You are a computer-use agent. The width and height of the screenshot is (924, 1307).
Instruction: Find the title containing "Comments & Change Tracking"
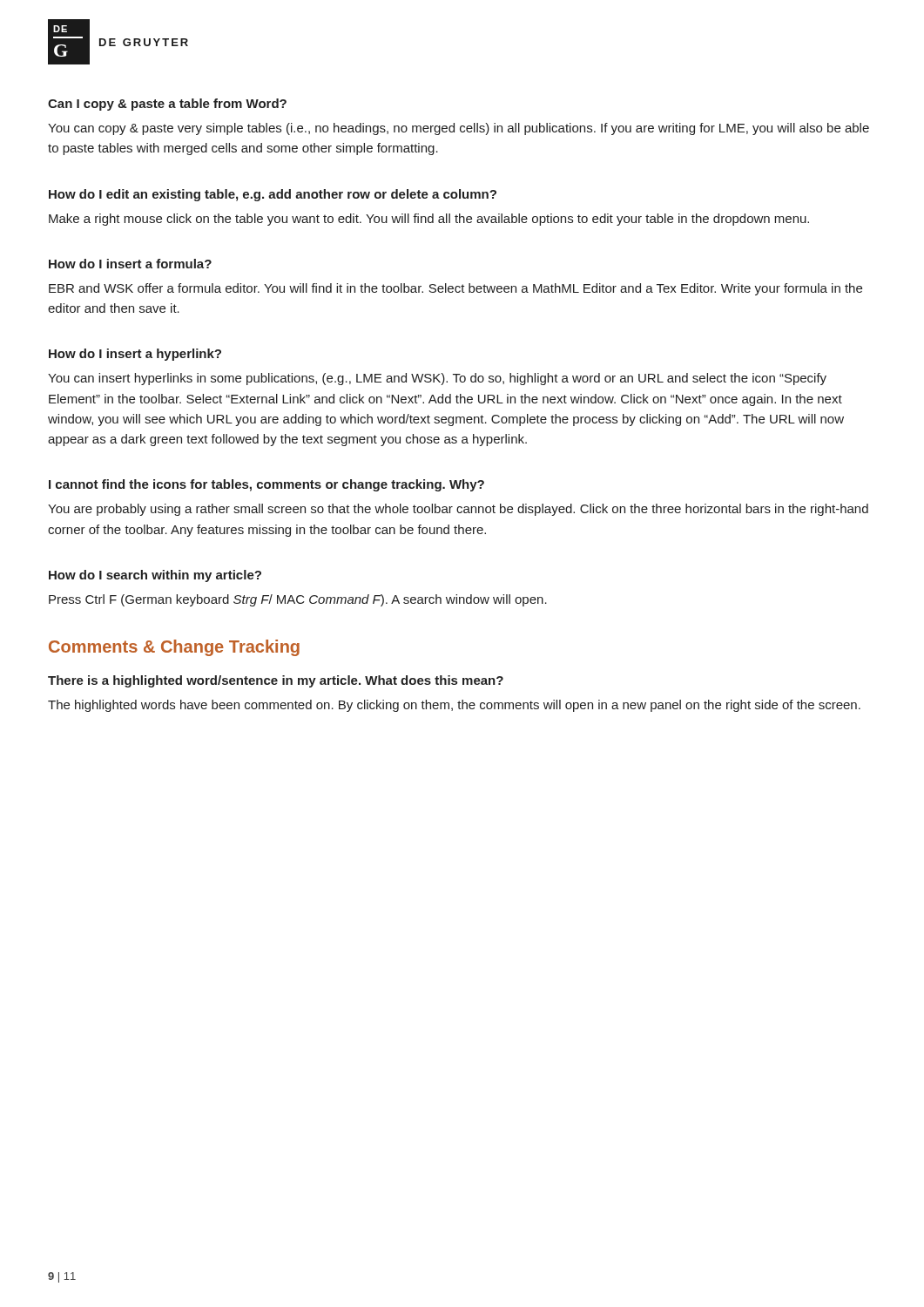174,648
